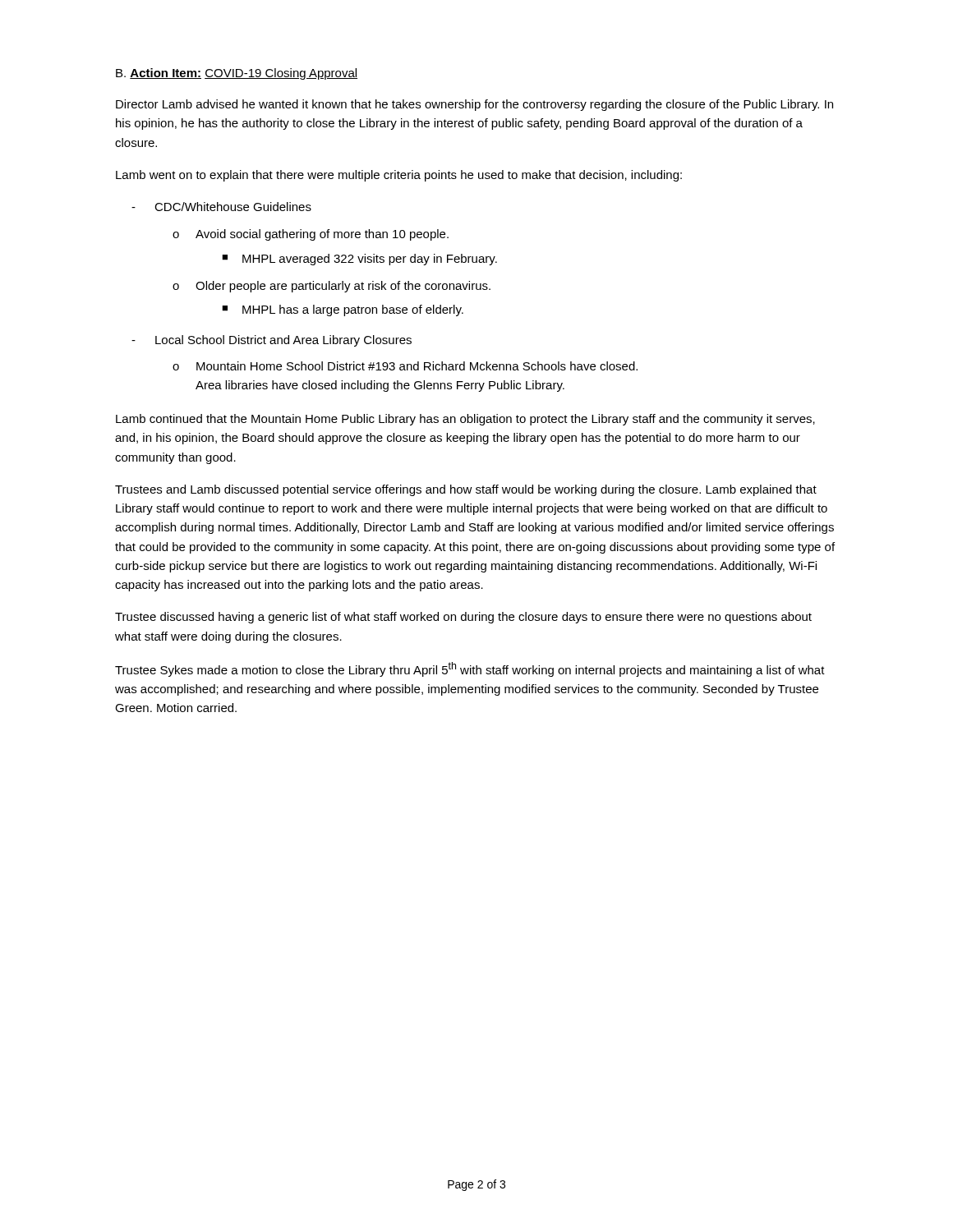Select the block starting "B. Action Item: COVID-19 Closing Approval"
This screenshot has height=1232, width=953.
click(x=236, y=73)
